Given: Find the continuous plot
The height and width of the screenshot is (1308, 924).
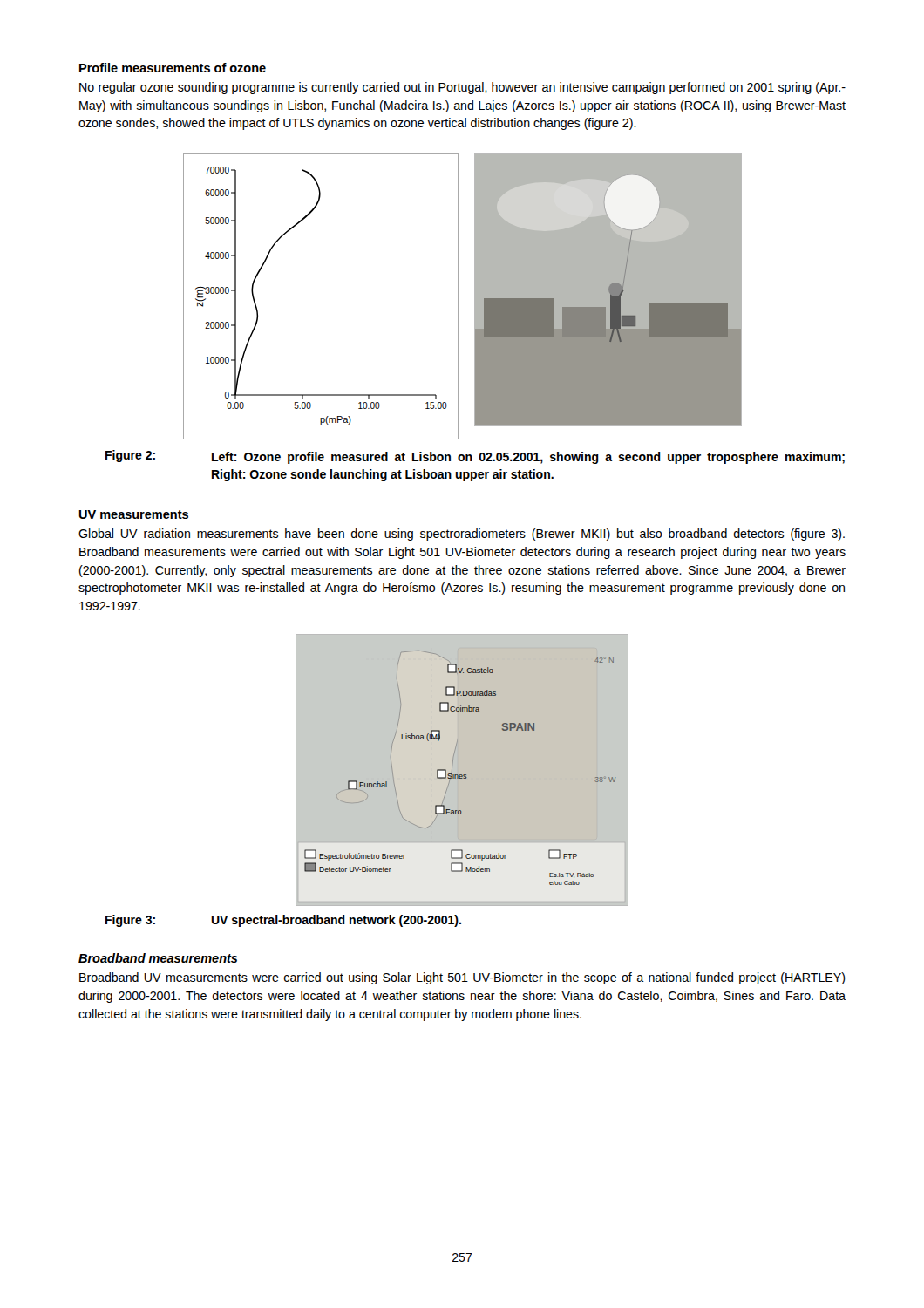Looking at the screenshot, I should click(x=320, y=296).
